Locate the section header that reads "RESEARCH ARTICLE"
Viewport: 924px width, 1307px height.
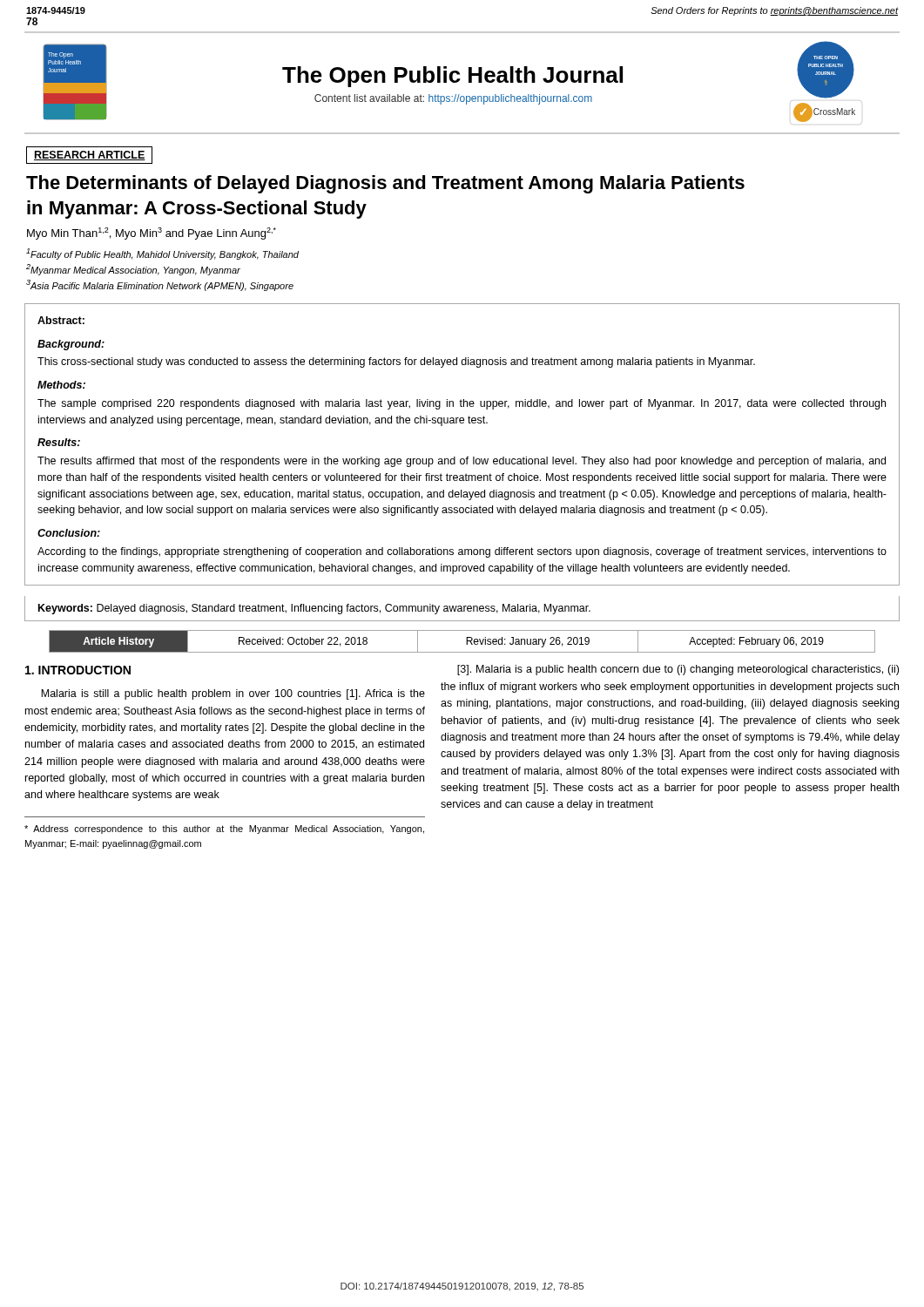click(89, 155)
